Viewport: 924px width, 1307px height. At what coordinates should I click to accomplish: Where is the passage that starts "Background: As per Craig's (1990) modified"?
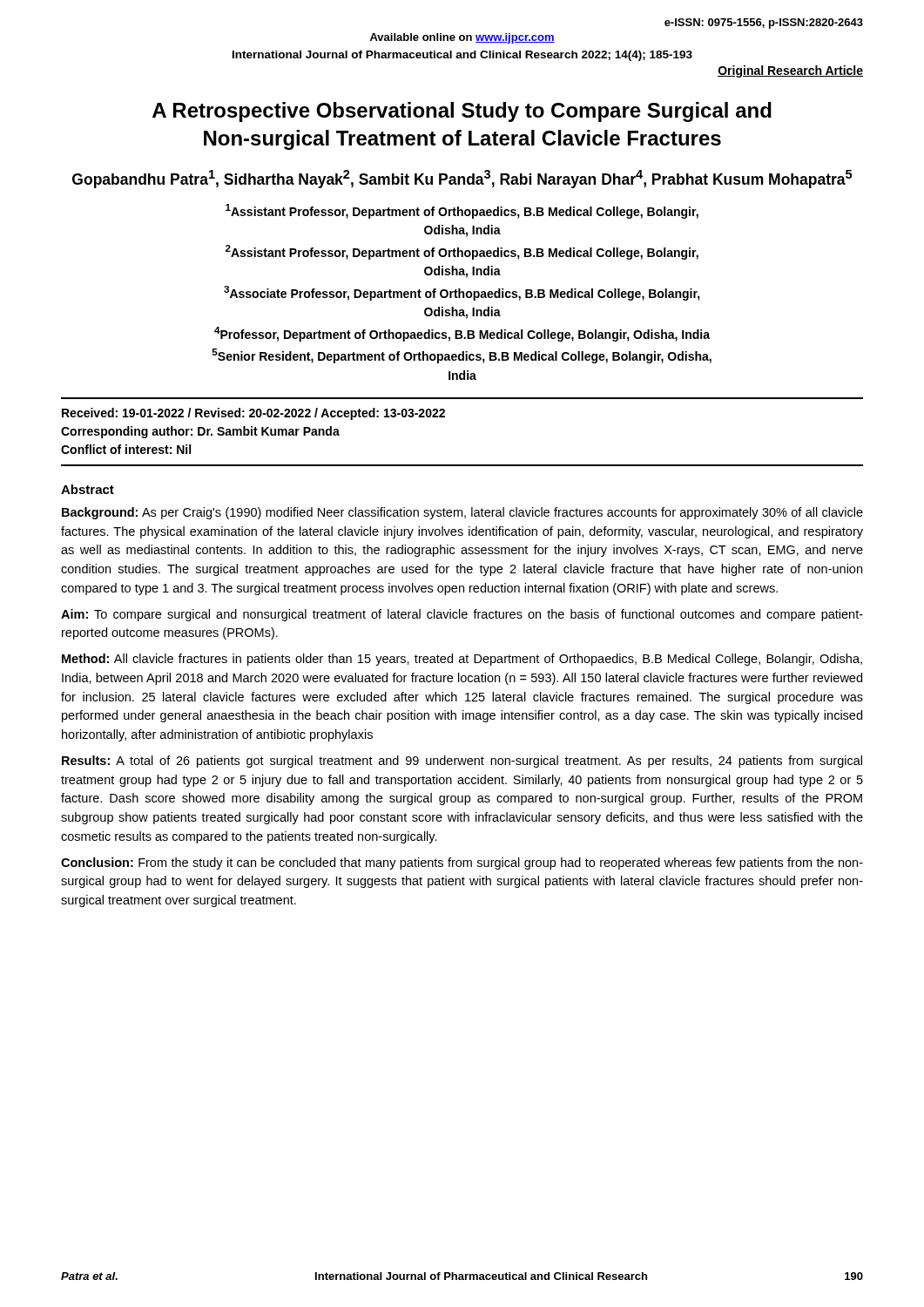point(462,550)
